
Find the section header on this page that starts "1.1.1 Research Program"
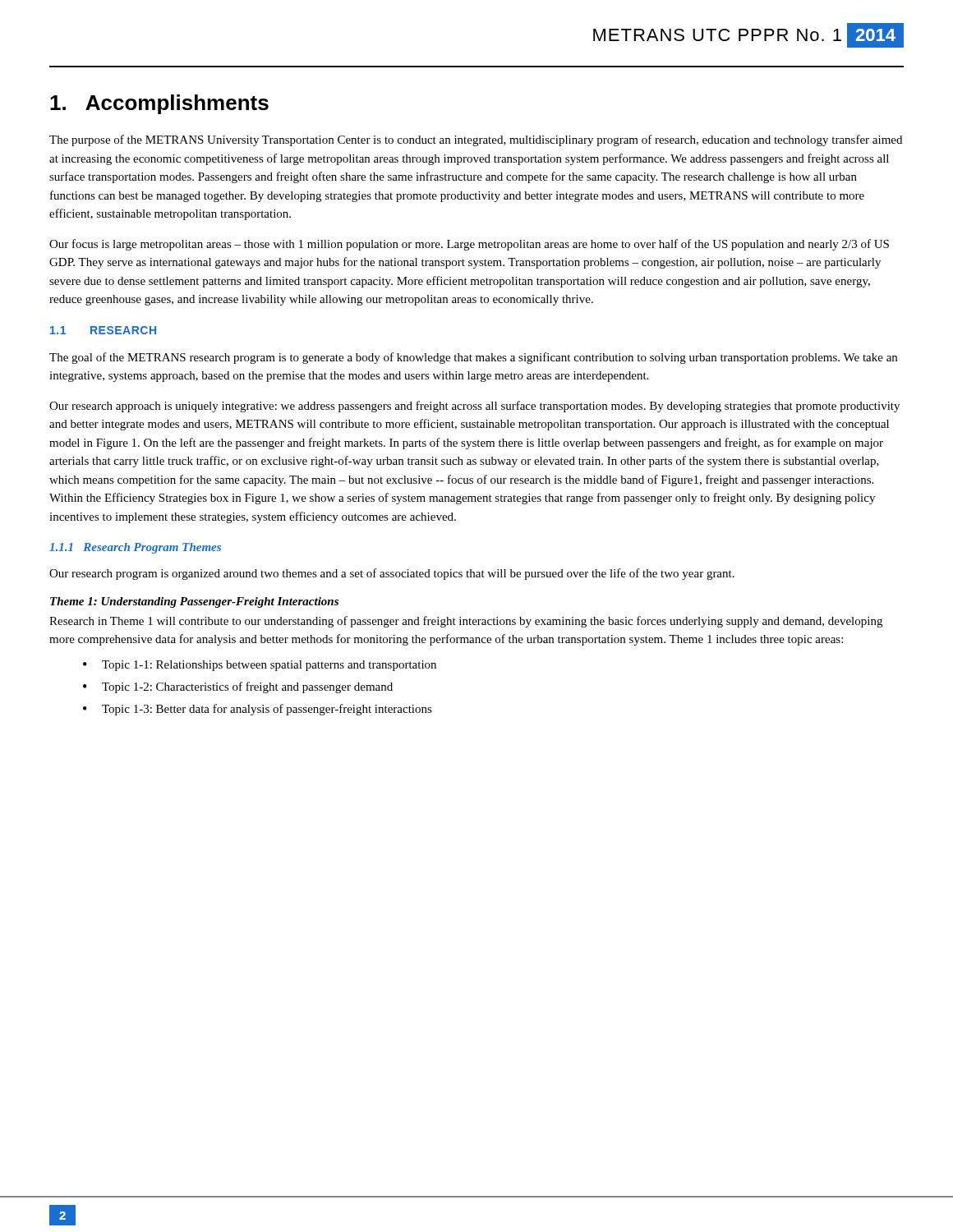point(135,547)
